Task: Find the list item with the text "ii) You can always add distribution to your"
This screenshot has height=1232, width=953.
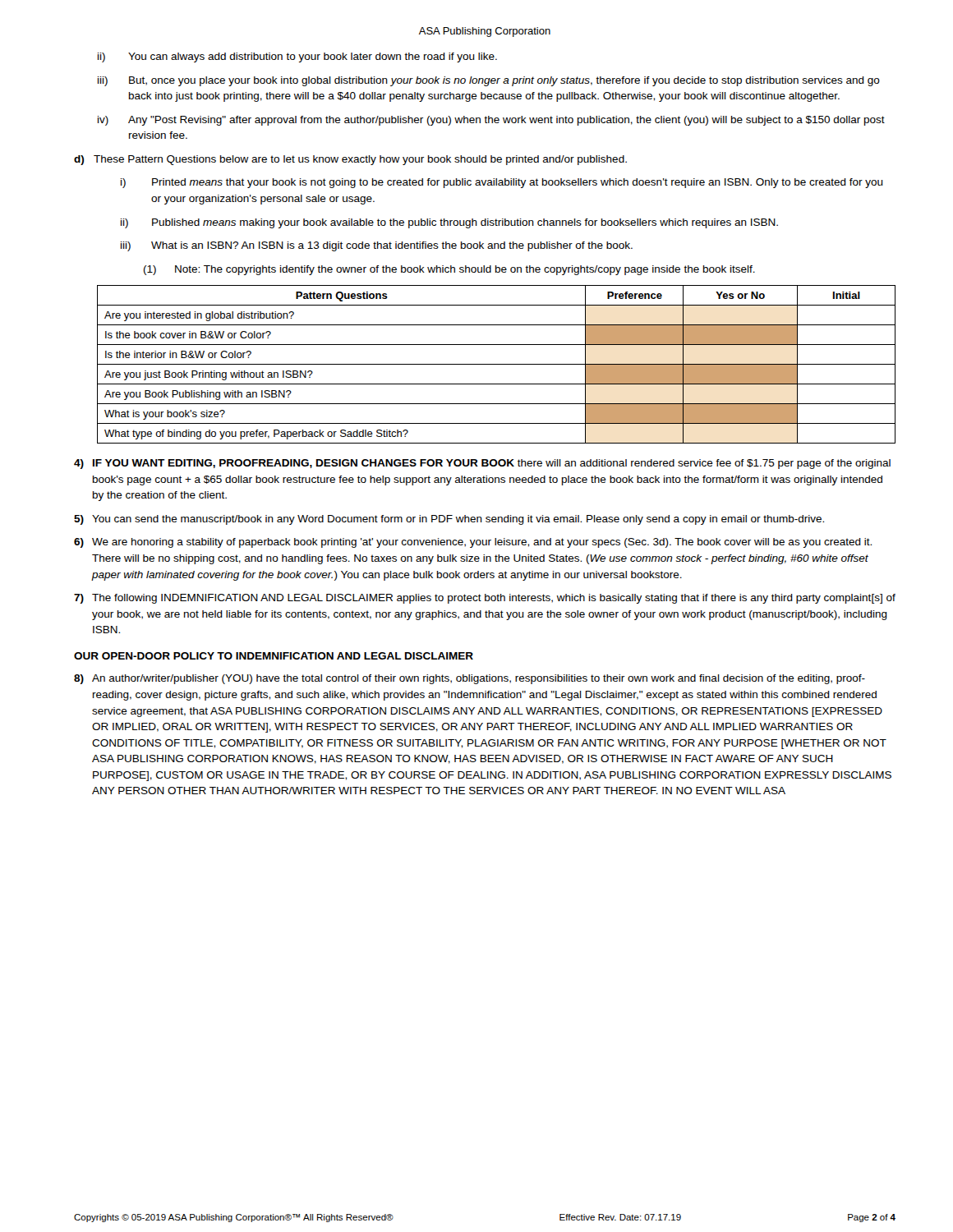Action: point(297,56)
